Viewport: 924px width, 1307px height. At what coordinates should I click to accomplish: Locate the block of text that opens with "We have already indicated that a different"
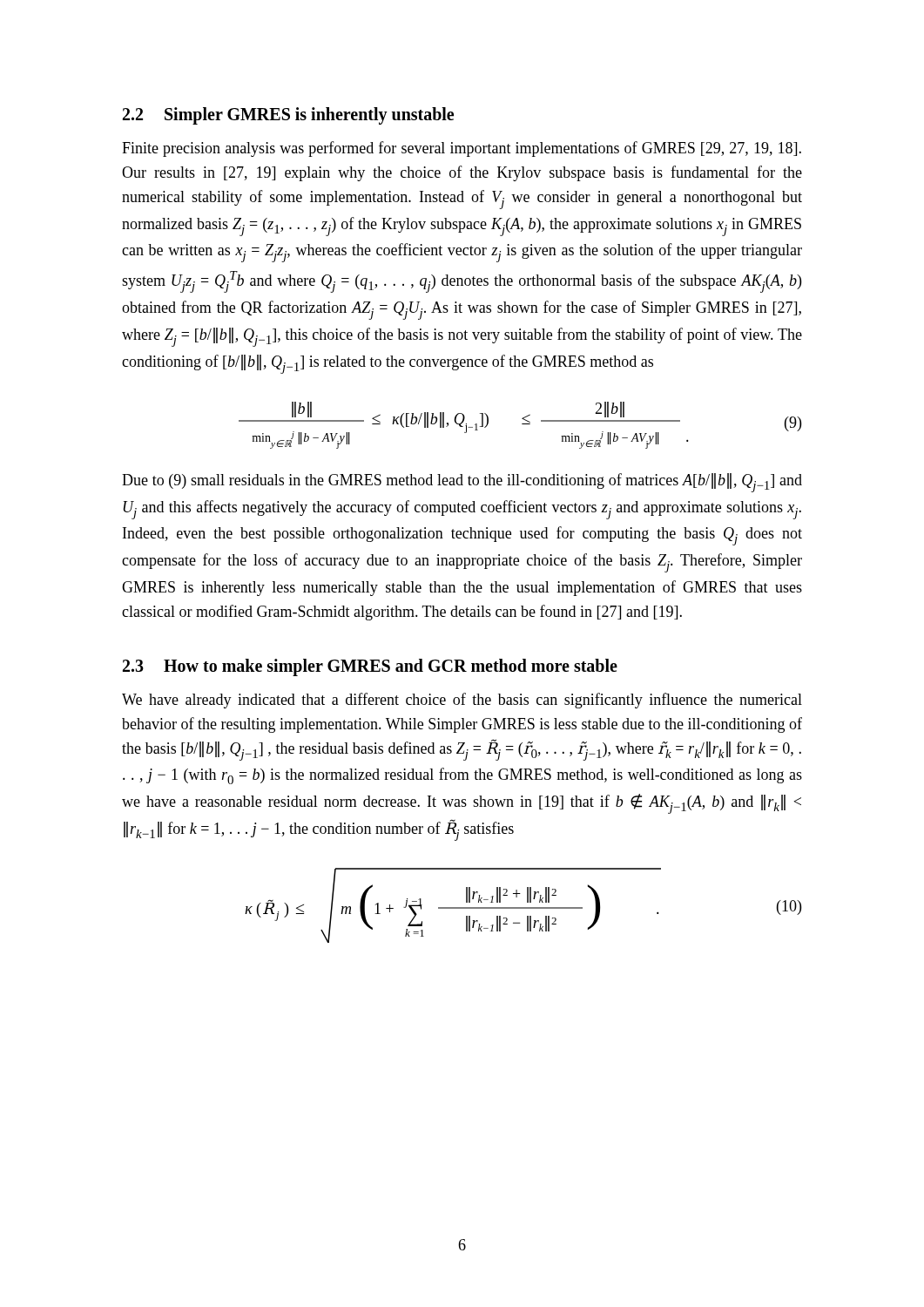tap(462, 766)
